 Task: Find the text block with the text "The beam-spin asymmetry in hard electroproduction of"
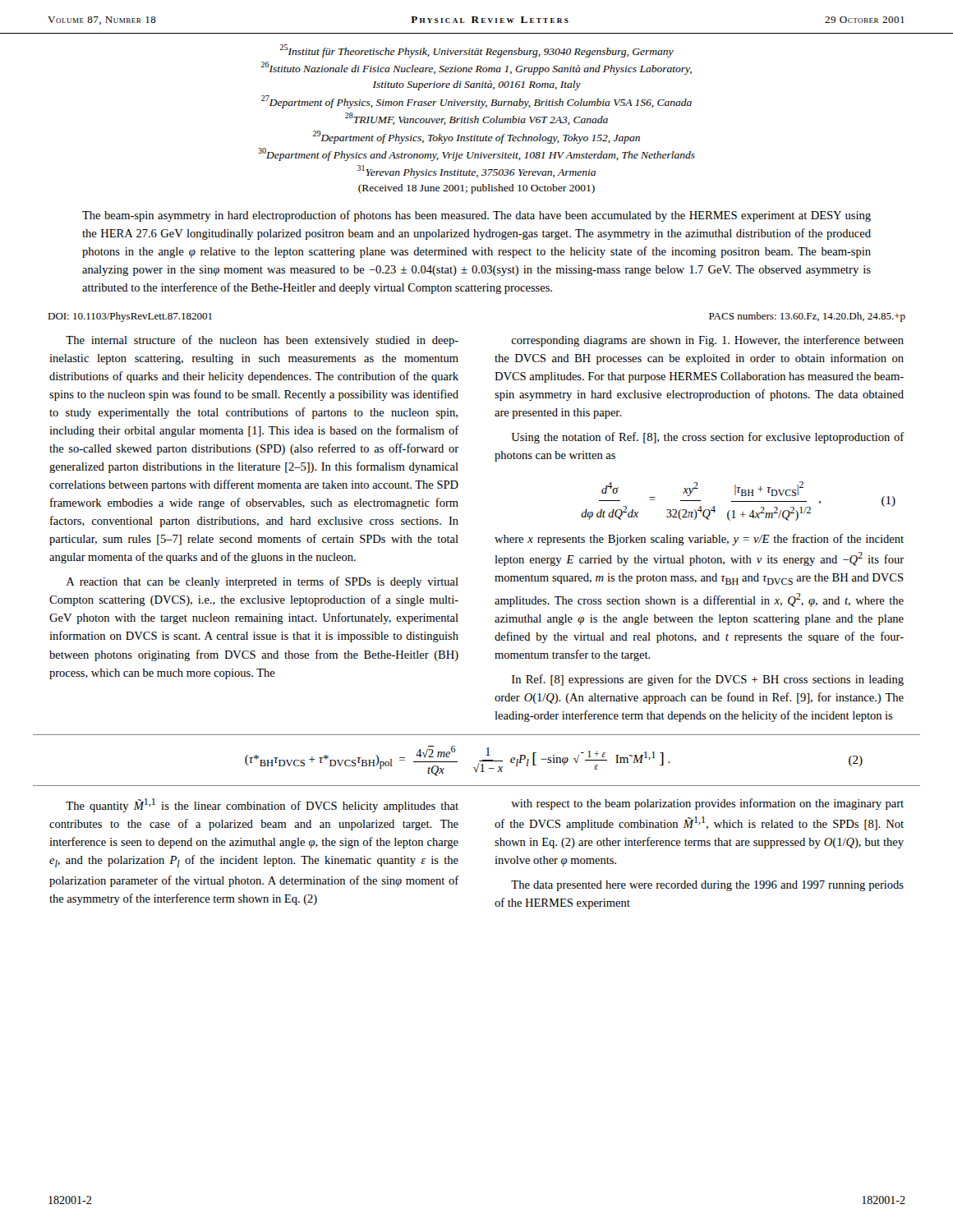[x=476, y=251]
